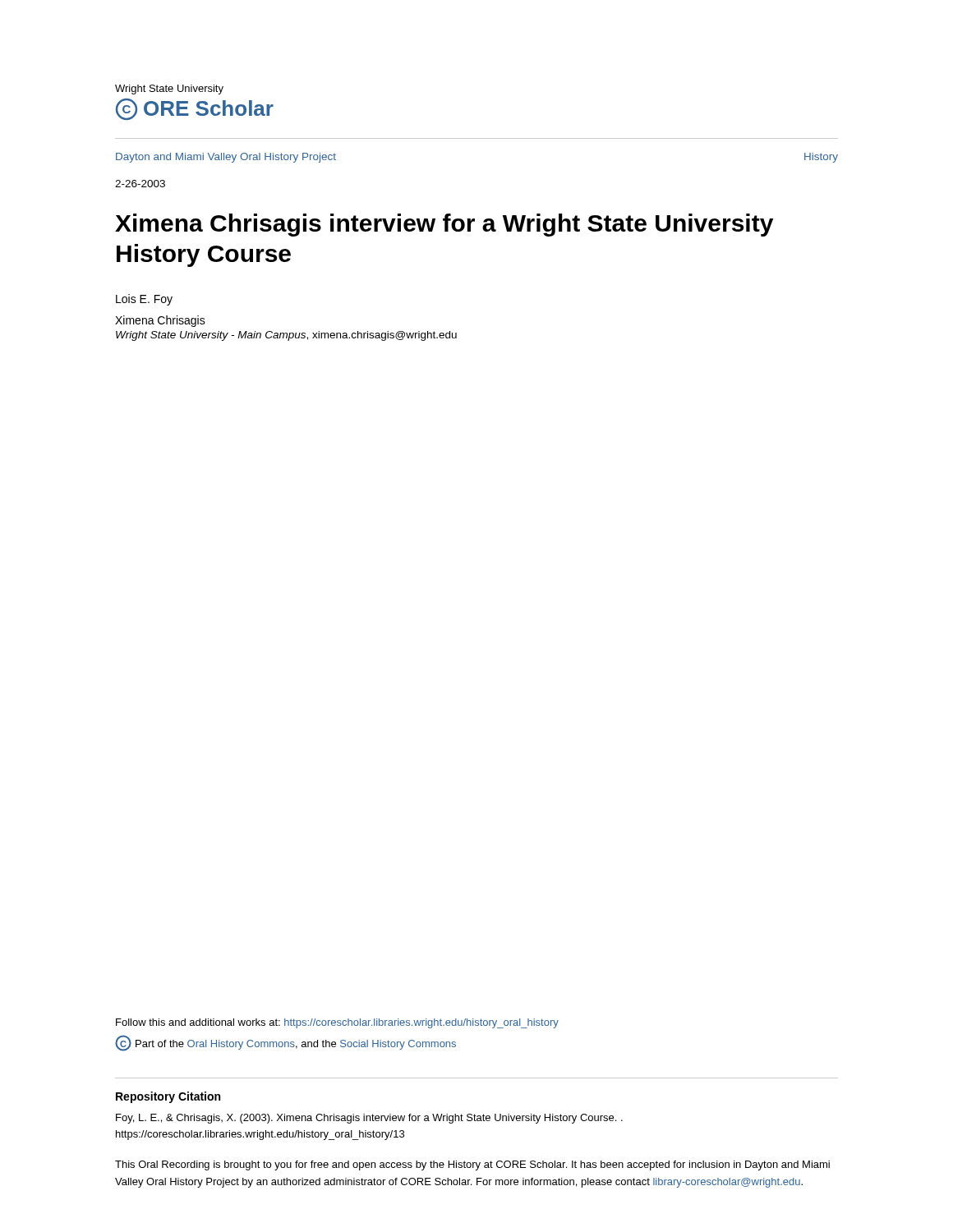The width and height of the screenshot is (953, 1232).
Task: Select the passage starting "Lois E. Foy"
Action: (144, 299)
